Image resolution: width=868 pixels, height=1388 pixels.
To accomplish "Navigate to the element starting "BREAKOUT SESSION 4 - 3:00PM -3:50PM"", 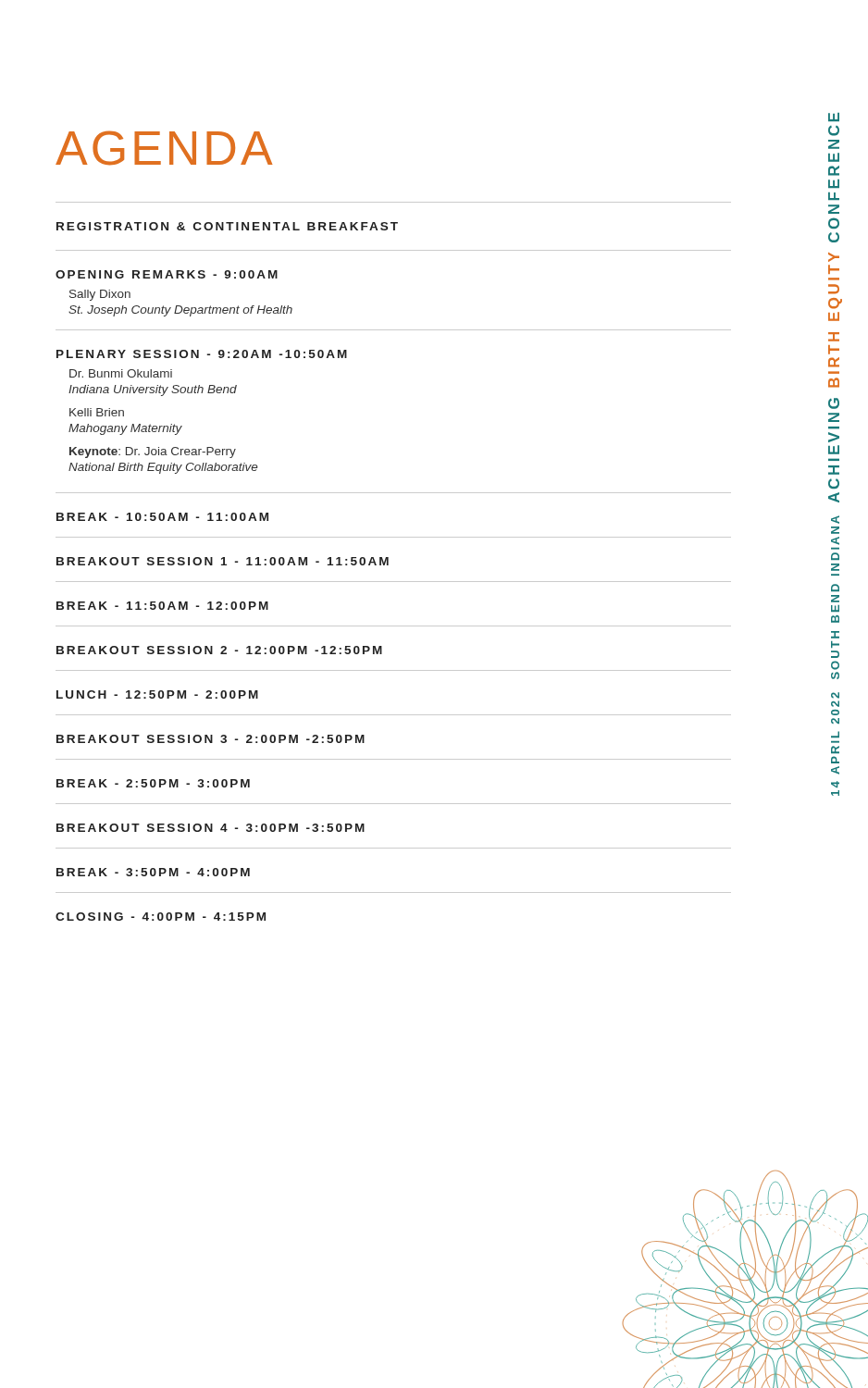I will (211, 828).
